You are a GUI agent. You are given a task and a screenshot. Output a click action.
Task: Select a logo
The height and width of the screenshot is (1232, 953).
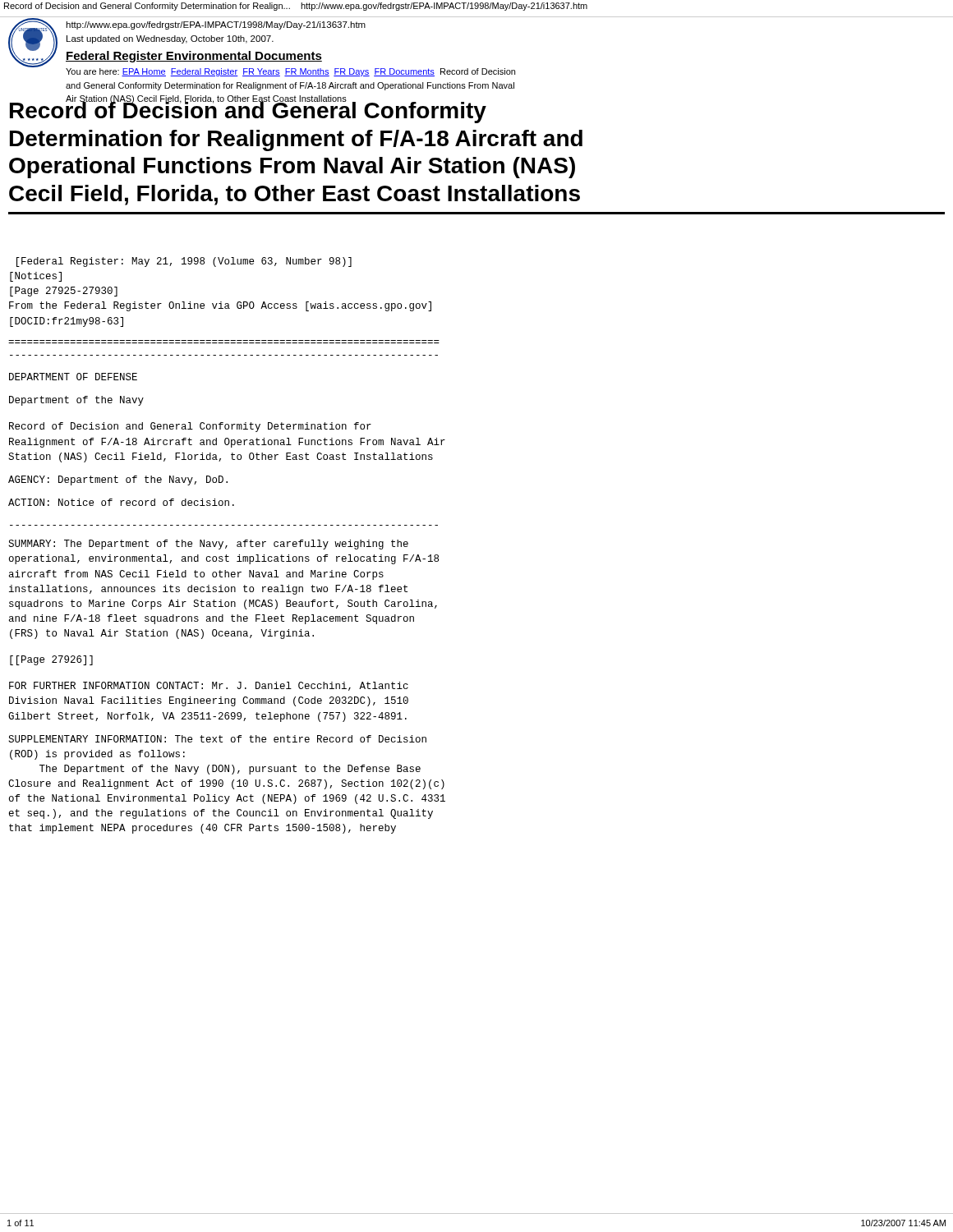(x=33, y=43)
